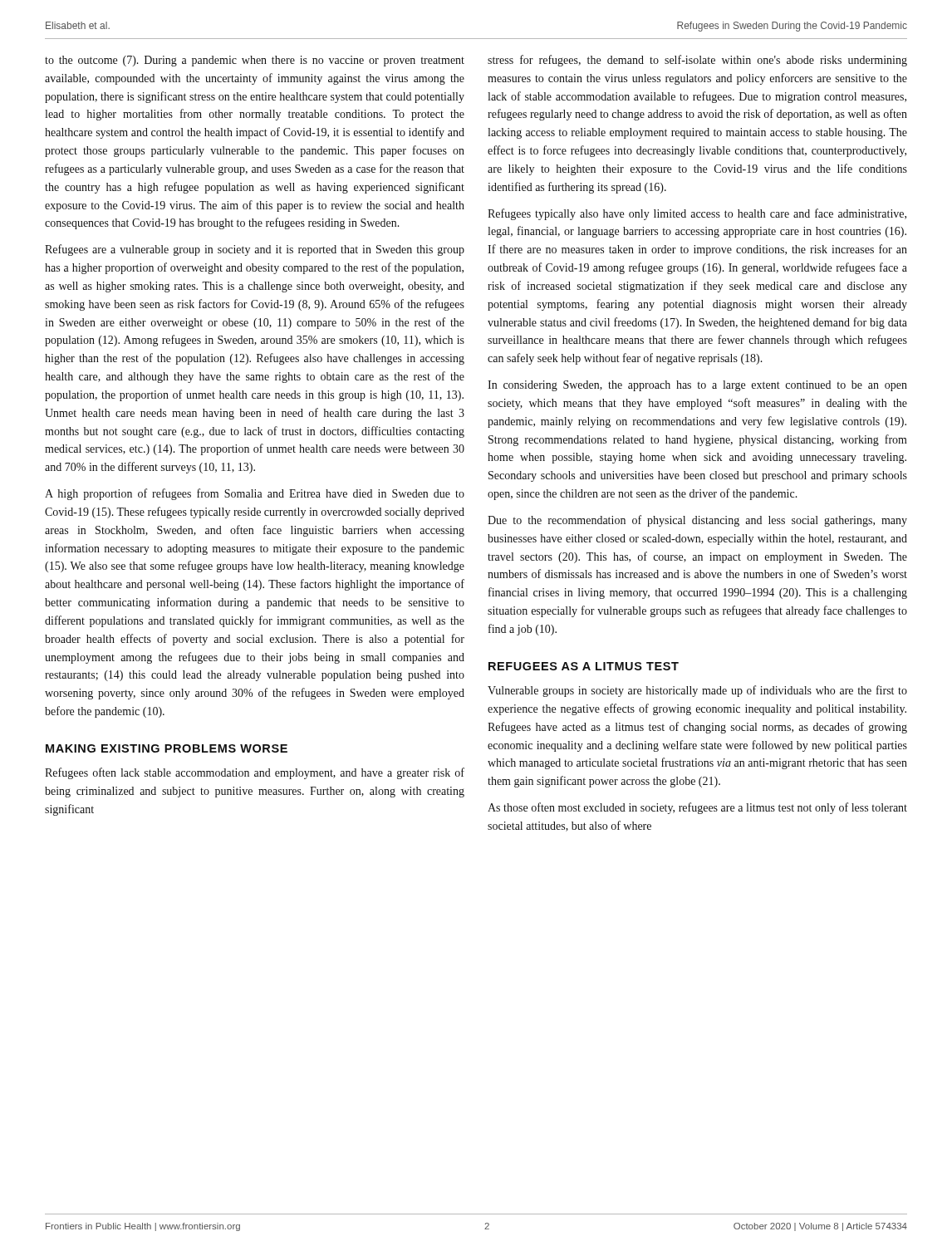
Task: Find "MAKING EXISTING PROBLEMS WORSE" on this page
Action: pos(167,748)
